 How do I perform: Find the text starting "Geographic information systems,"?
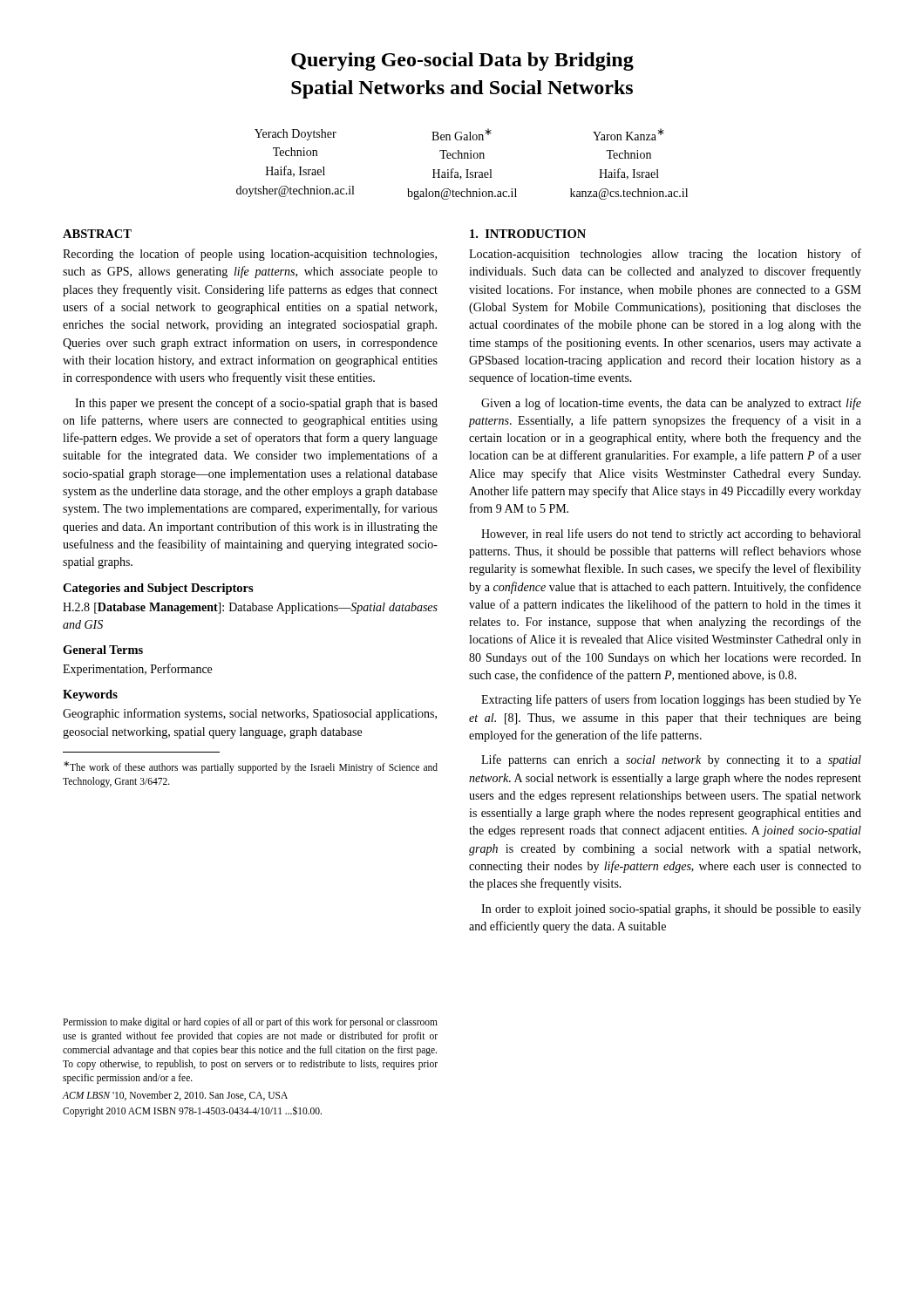pyautogui.click(x=250, y=724)
